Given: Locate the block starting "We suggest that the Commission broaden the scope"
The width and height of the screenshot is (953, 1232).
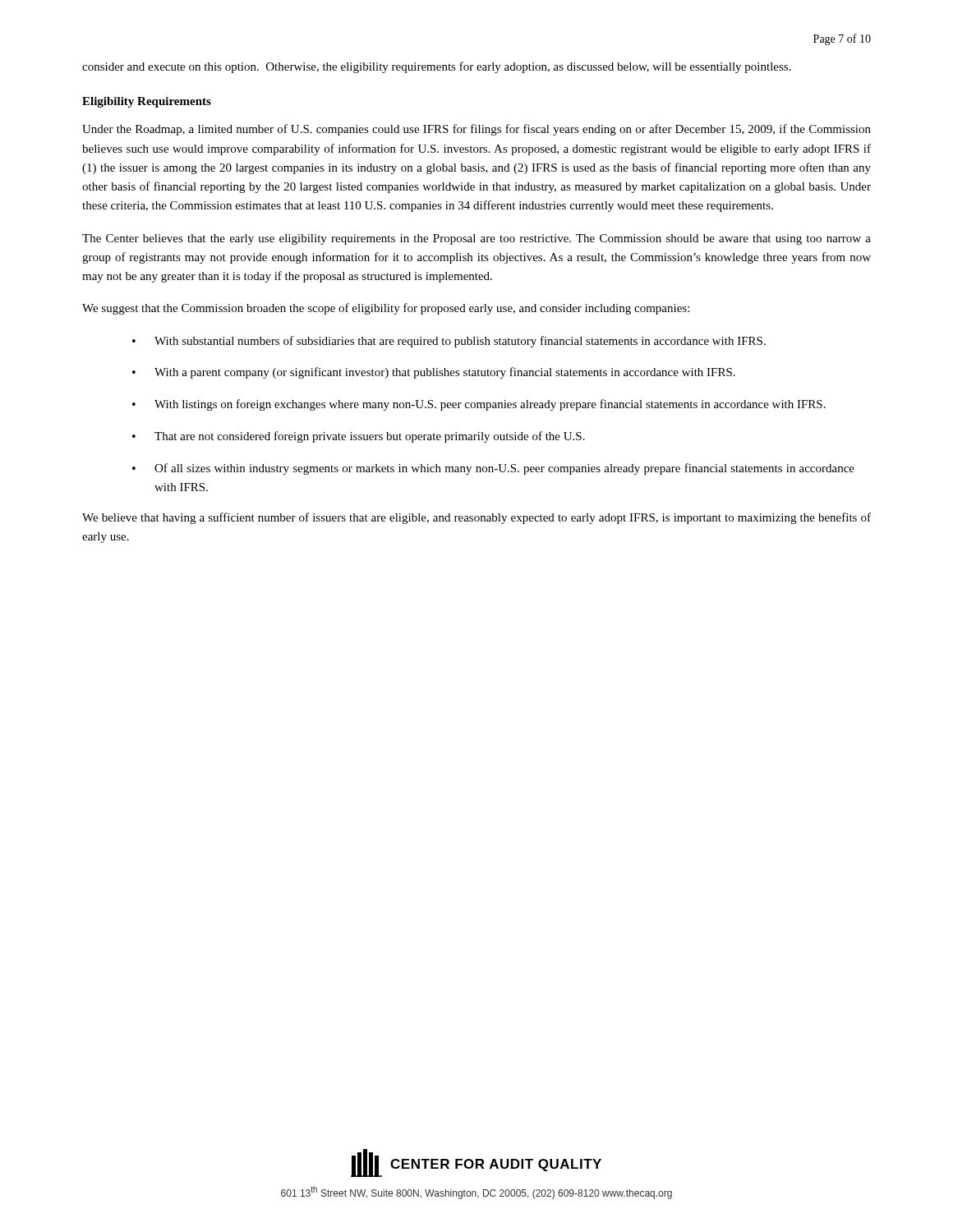Looking at the screenshot, I should (386, 308).
